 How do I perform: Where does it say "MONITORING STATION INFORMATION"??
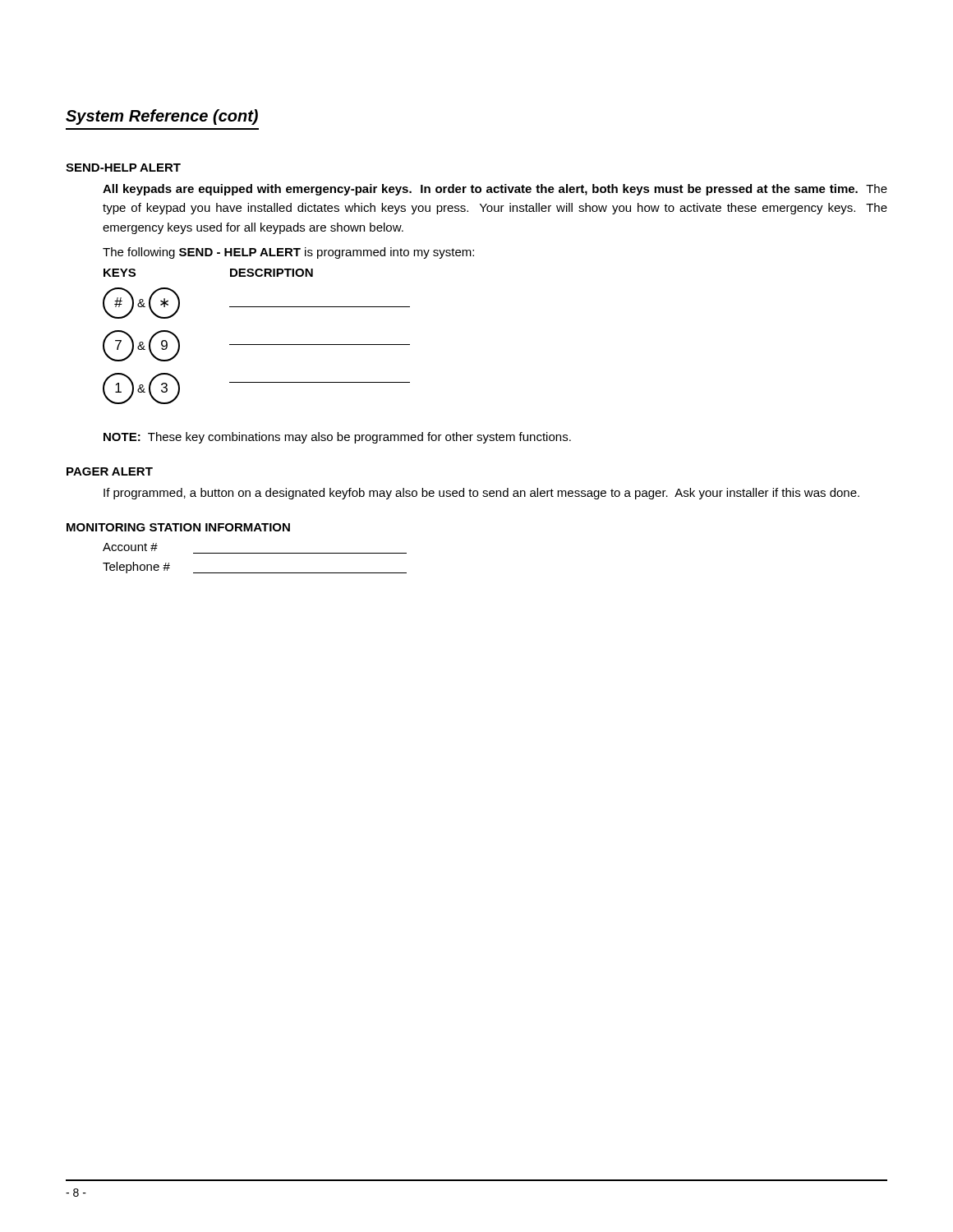click(x=178, y=527)
